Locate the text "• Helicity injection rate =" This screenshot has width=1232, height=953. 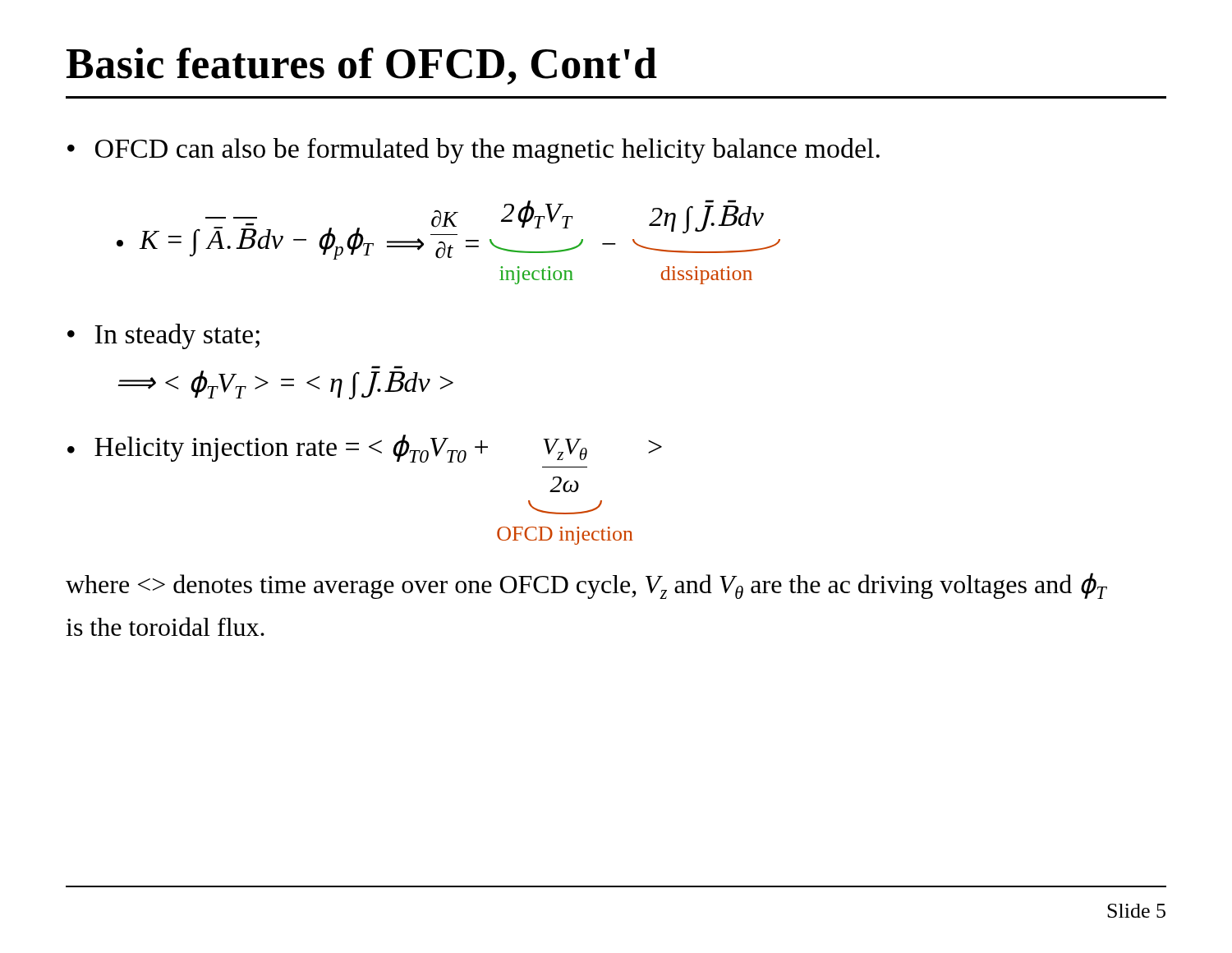[x=279, y=448]
